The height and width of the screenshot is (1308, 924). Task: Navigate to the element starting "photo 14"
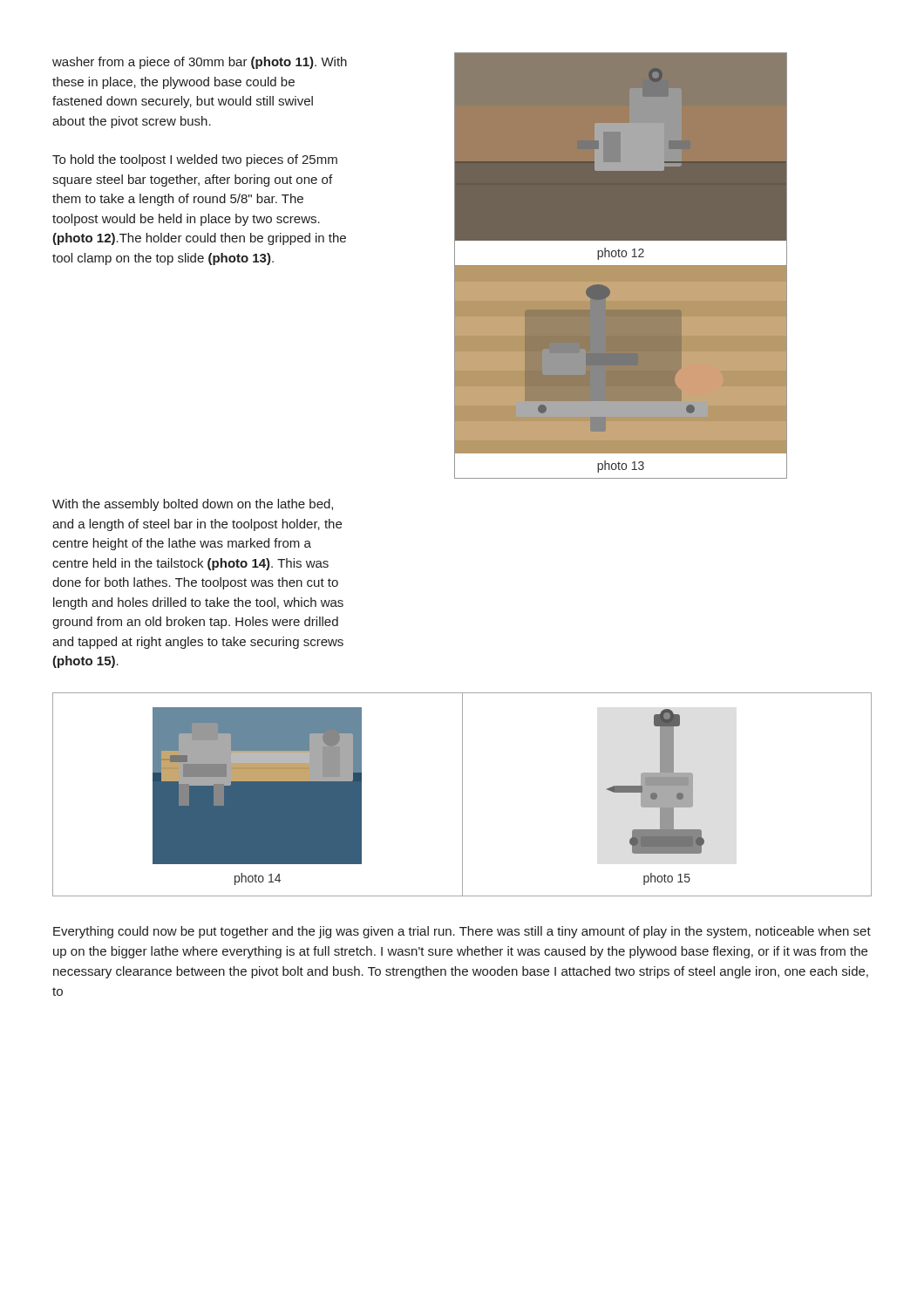click(257, 878)
